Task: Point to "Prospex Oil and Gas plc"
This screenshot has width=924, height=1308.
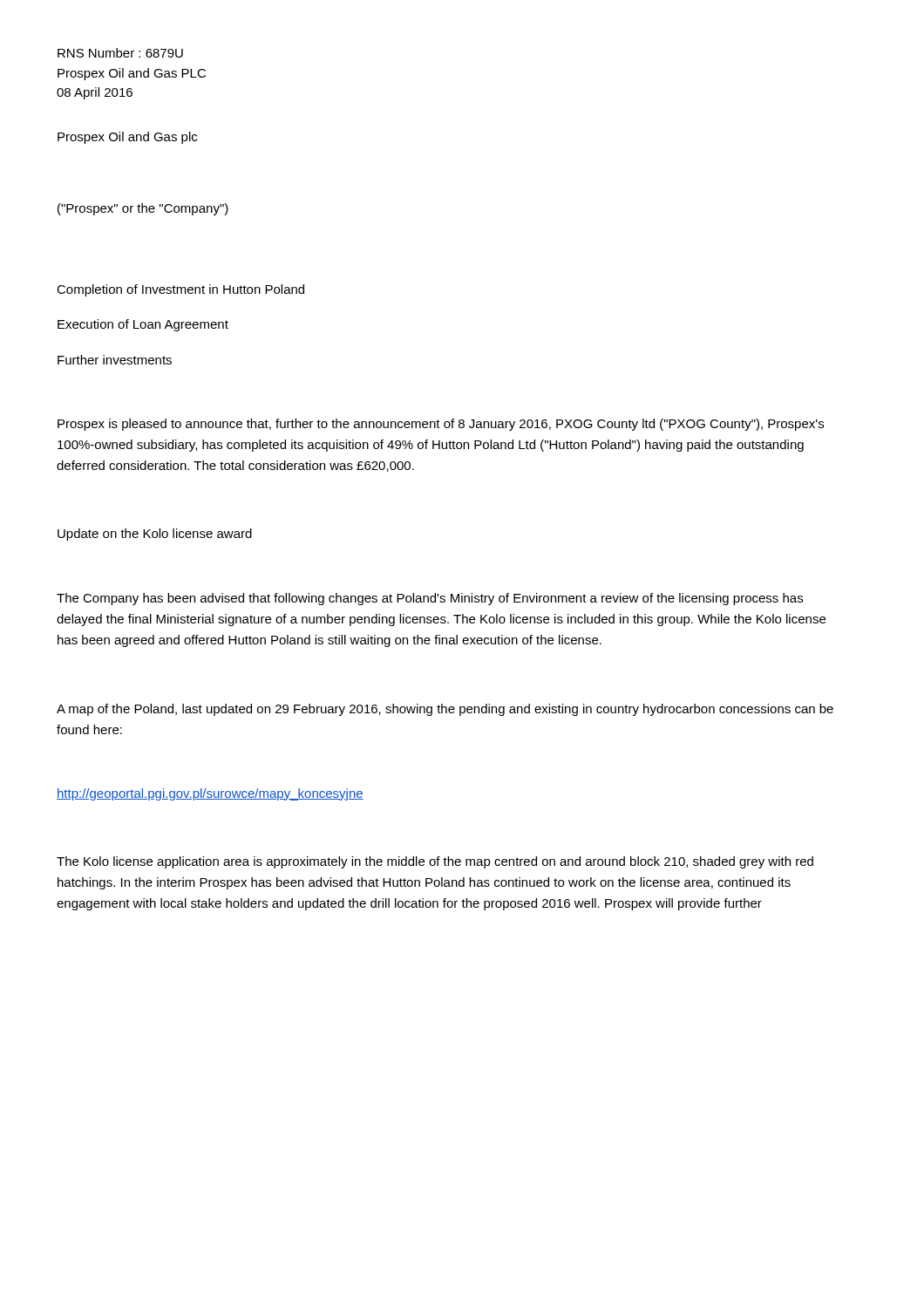Action: pyautogui.click(x=127, y=136)
